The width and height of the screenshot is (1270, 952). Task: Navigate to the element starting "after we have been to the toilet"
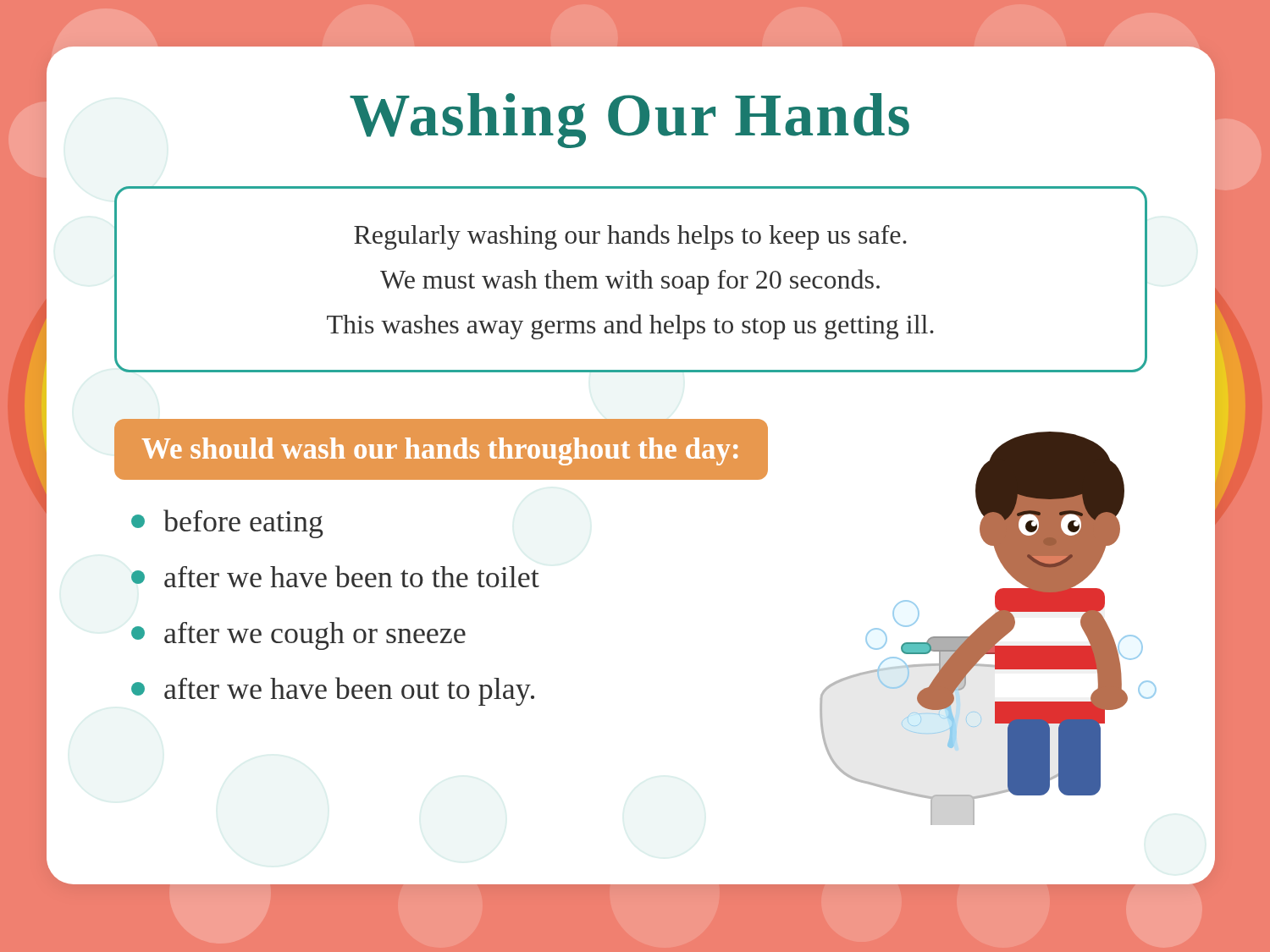click(x=335, y=577)
